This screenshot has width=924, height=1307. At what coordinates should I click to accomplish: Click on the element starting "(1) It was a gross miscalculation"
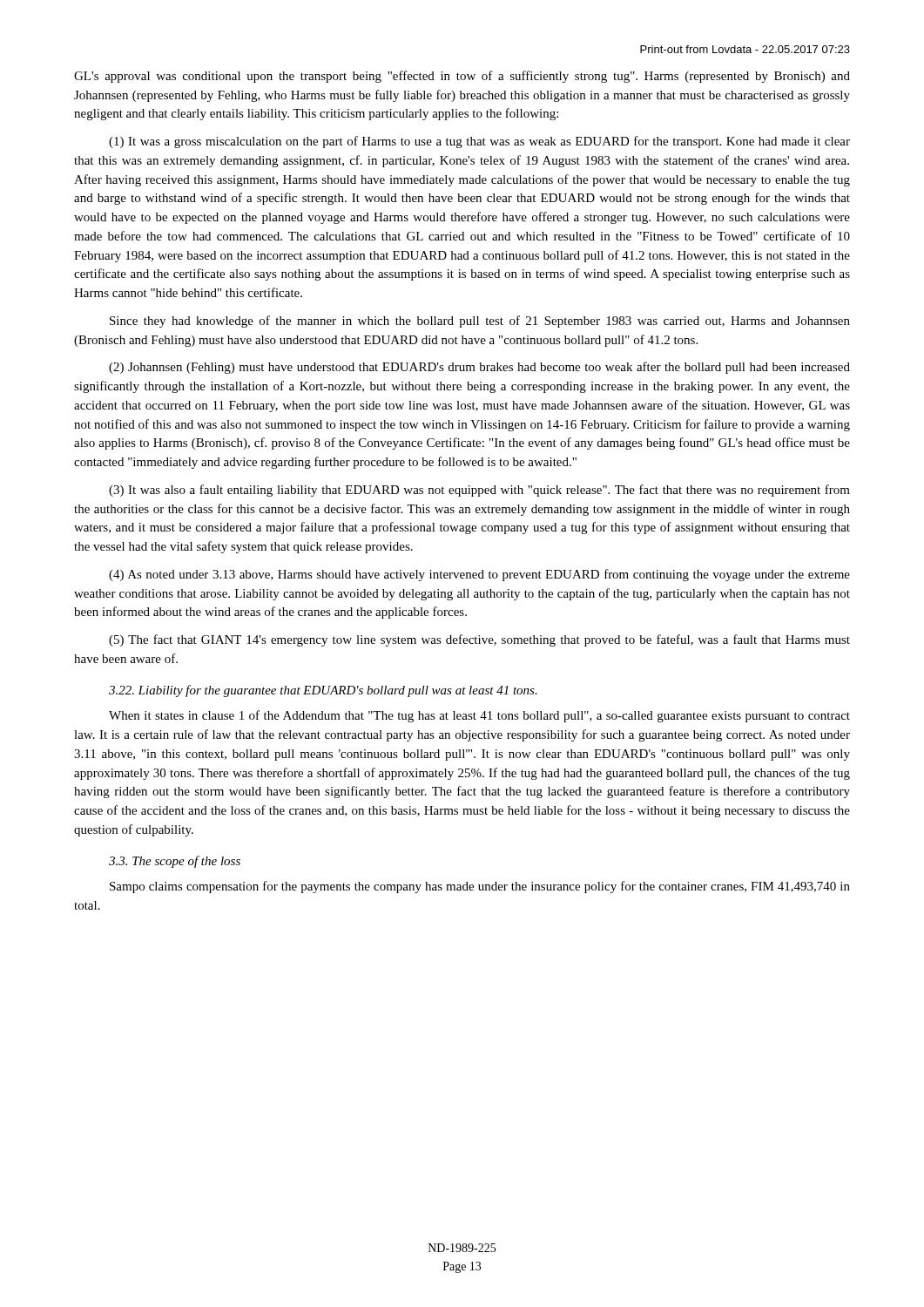pyautogui.click(x=462, y=217)
